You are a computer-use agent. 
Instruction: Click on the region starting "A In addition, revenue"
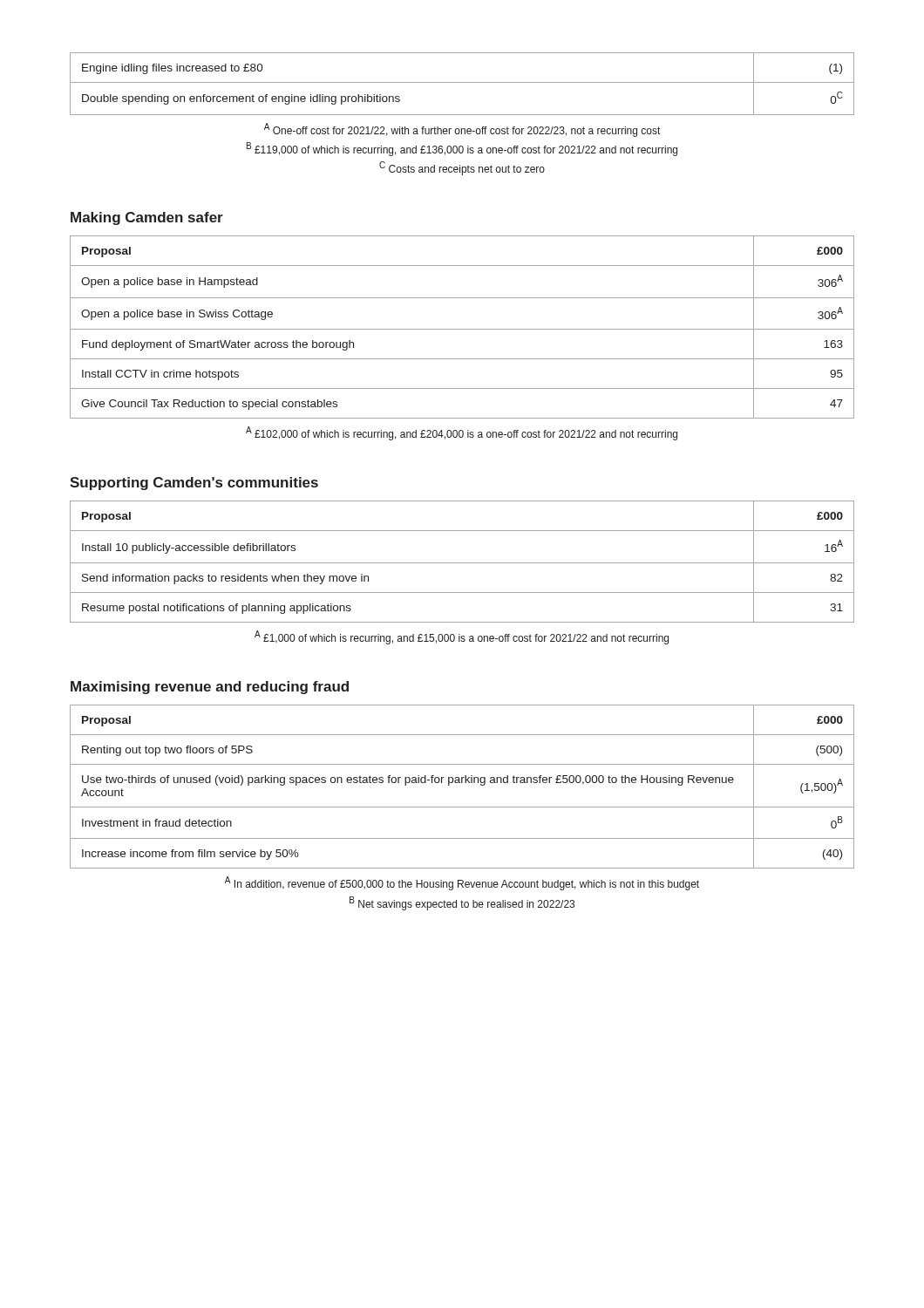pyautogui.click(x=462, y=893)
